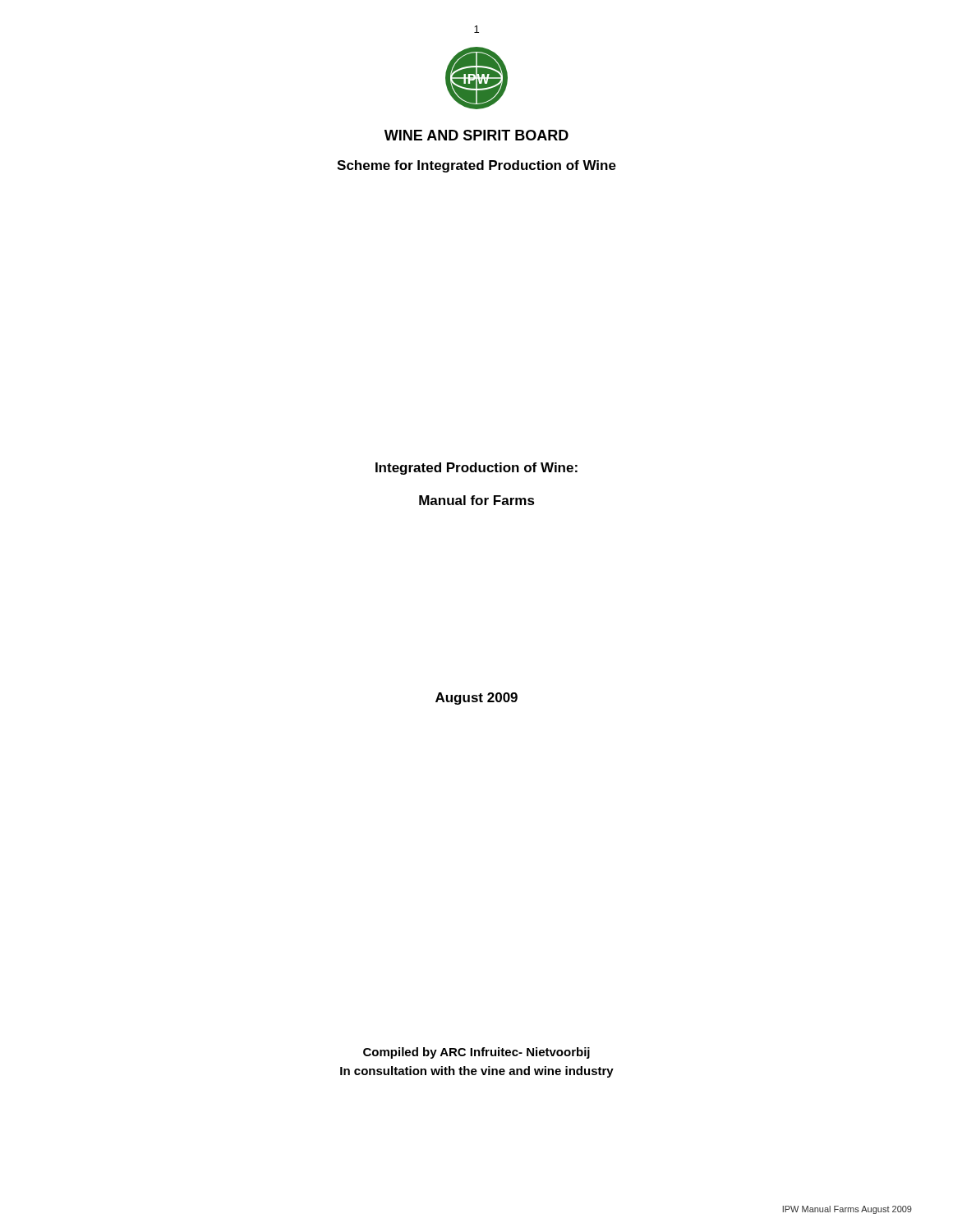The width and height of the screenshot is (953, 1232).
Task: Locate the text "August 2009"
Action: click(x=476, y=698)
